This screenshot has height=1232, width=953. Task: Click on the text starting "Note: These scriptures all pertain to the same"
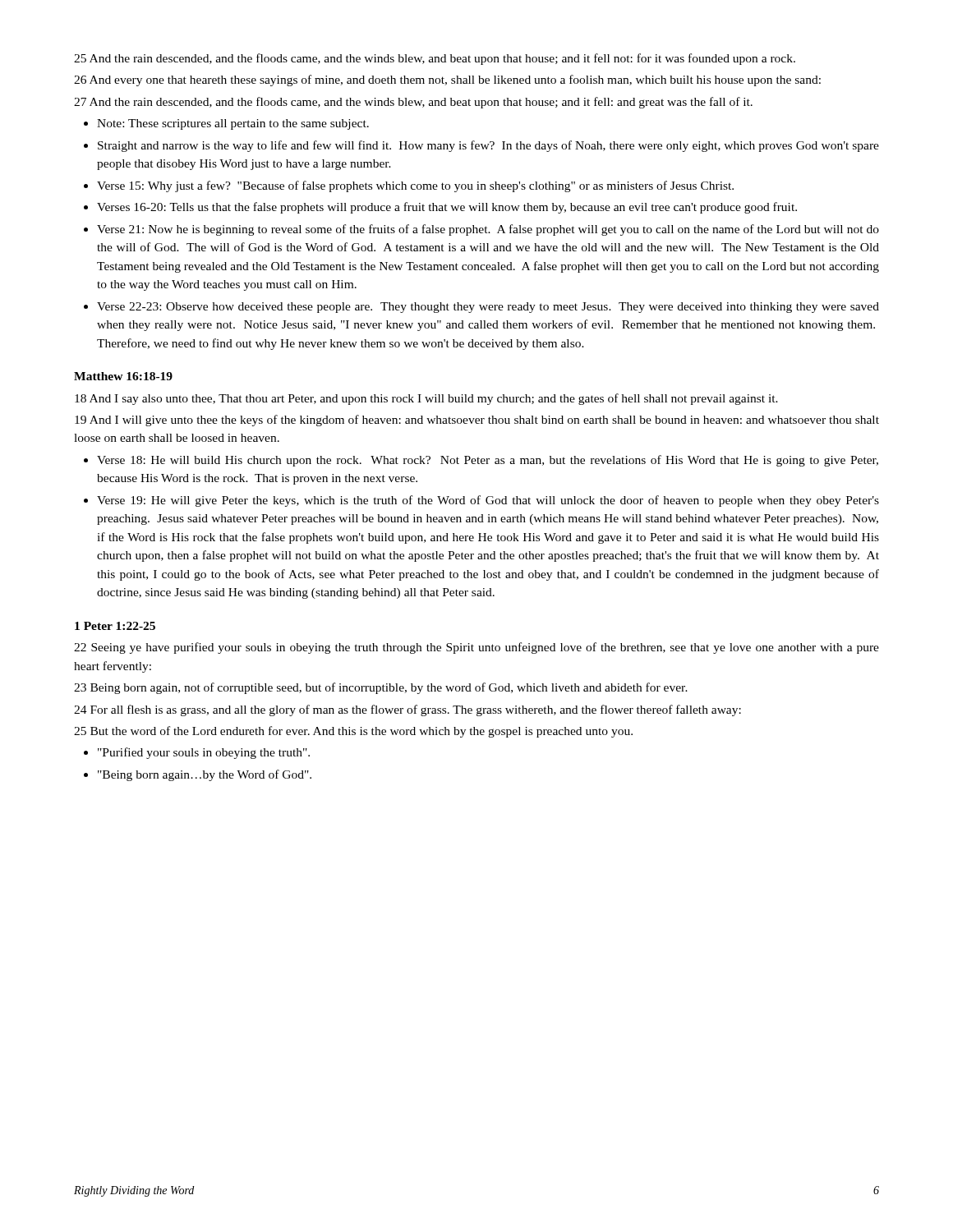point(233,123)
